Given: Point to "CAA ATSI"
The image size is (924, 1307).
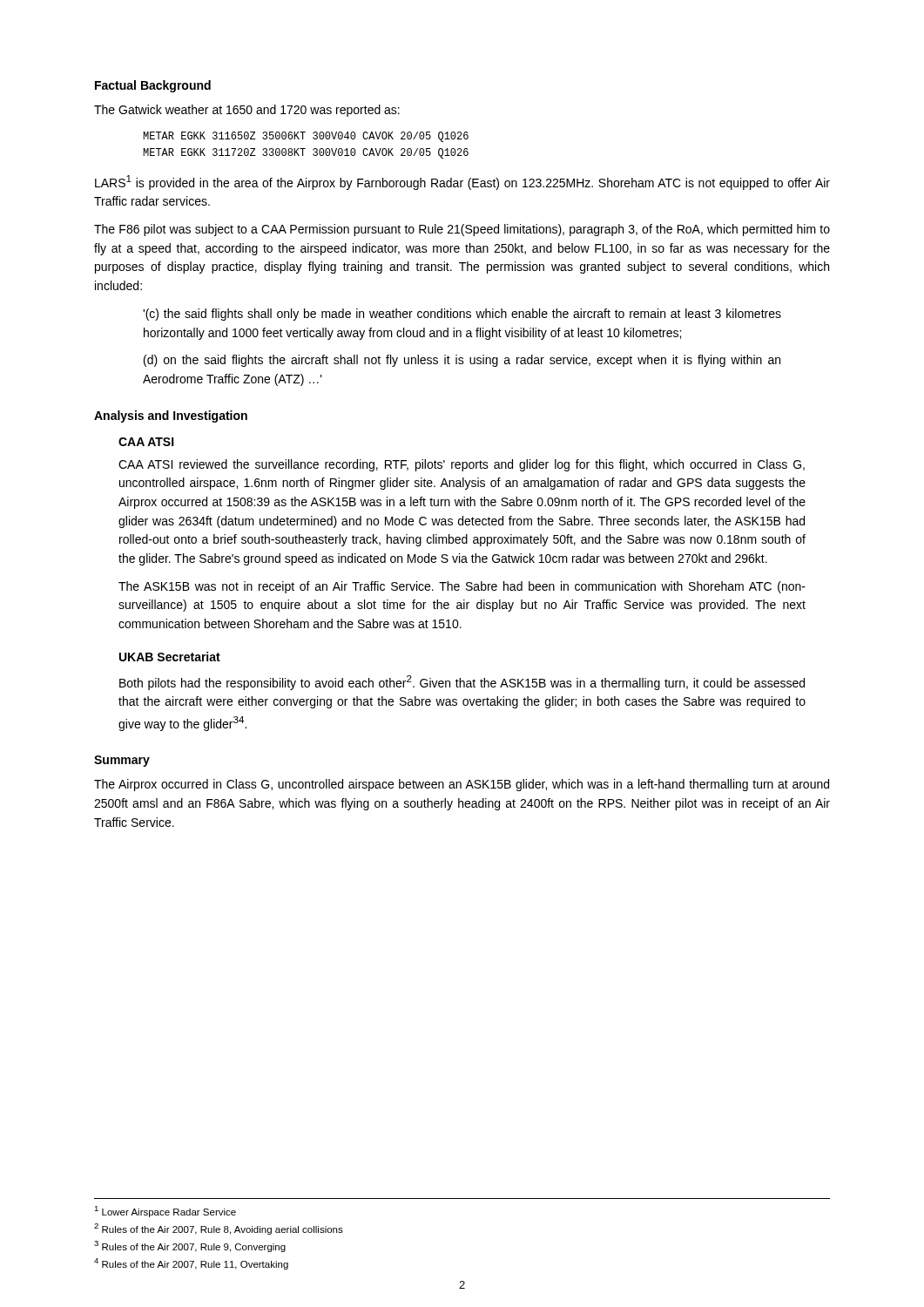Looking at the screenshot, I should coord(146,441).
